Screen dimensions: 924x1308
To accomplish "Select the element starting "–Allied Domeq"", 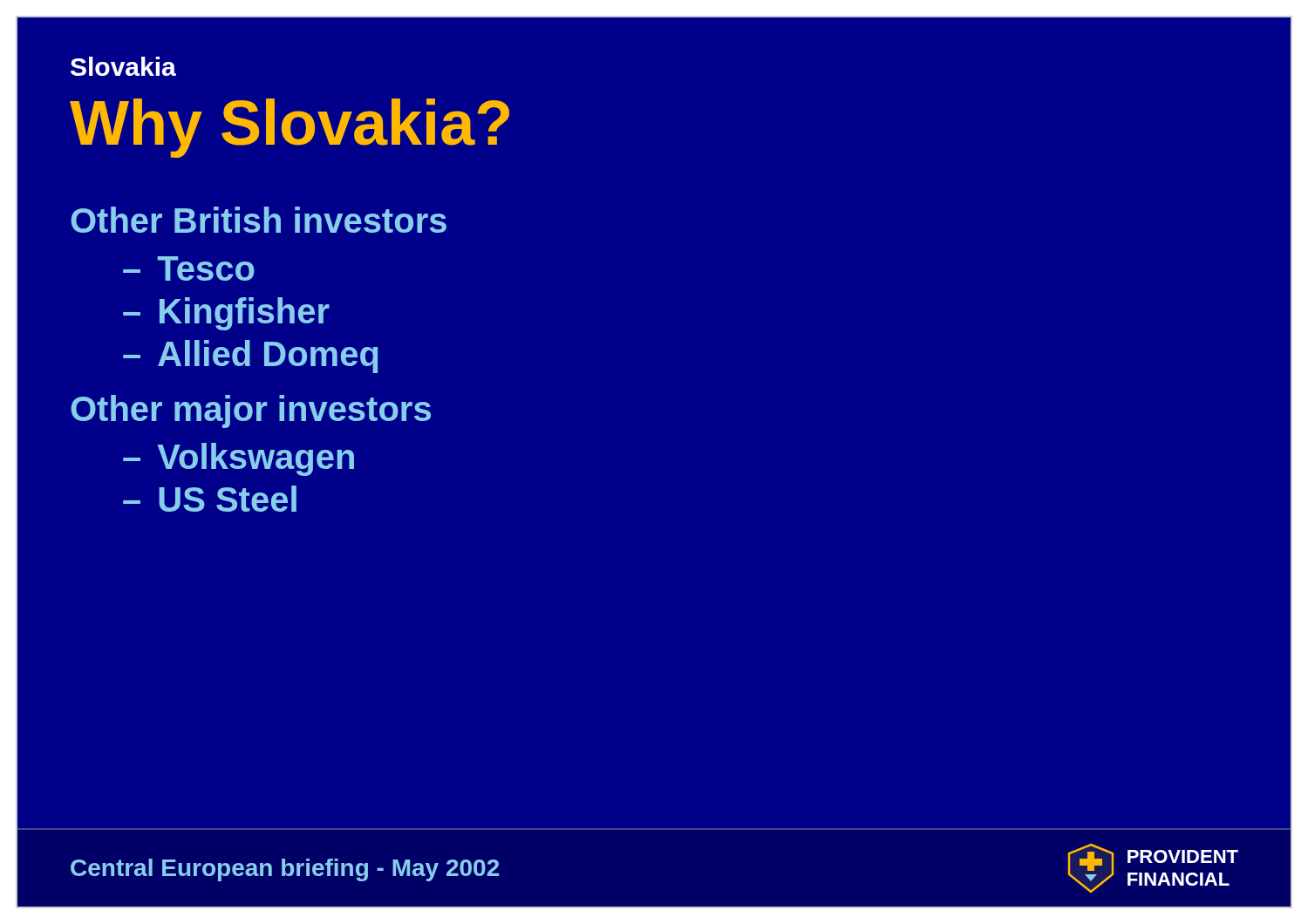I will coord(250,357).
